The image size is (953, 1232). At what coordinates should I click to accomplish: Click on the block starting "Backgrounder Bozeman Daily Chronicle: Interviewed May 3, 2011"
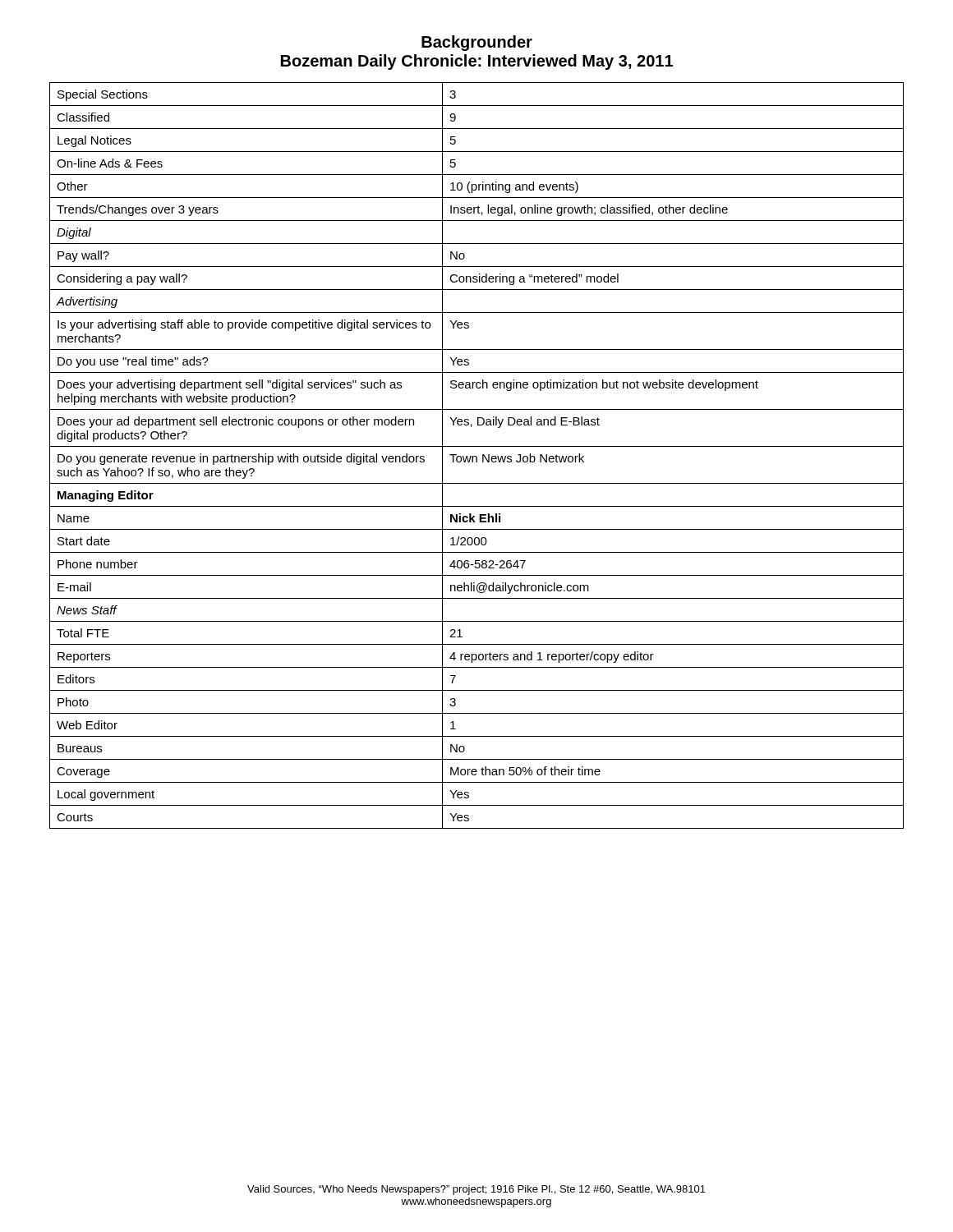476,52
